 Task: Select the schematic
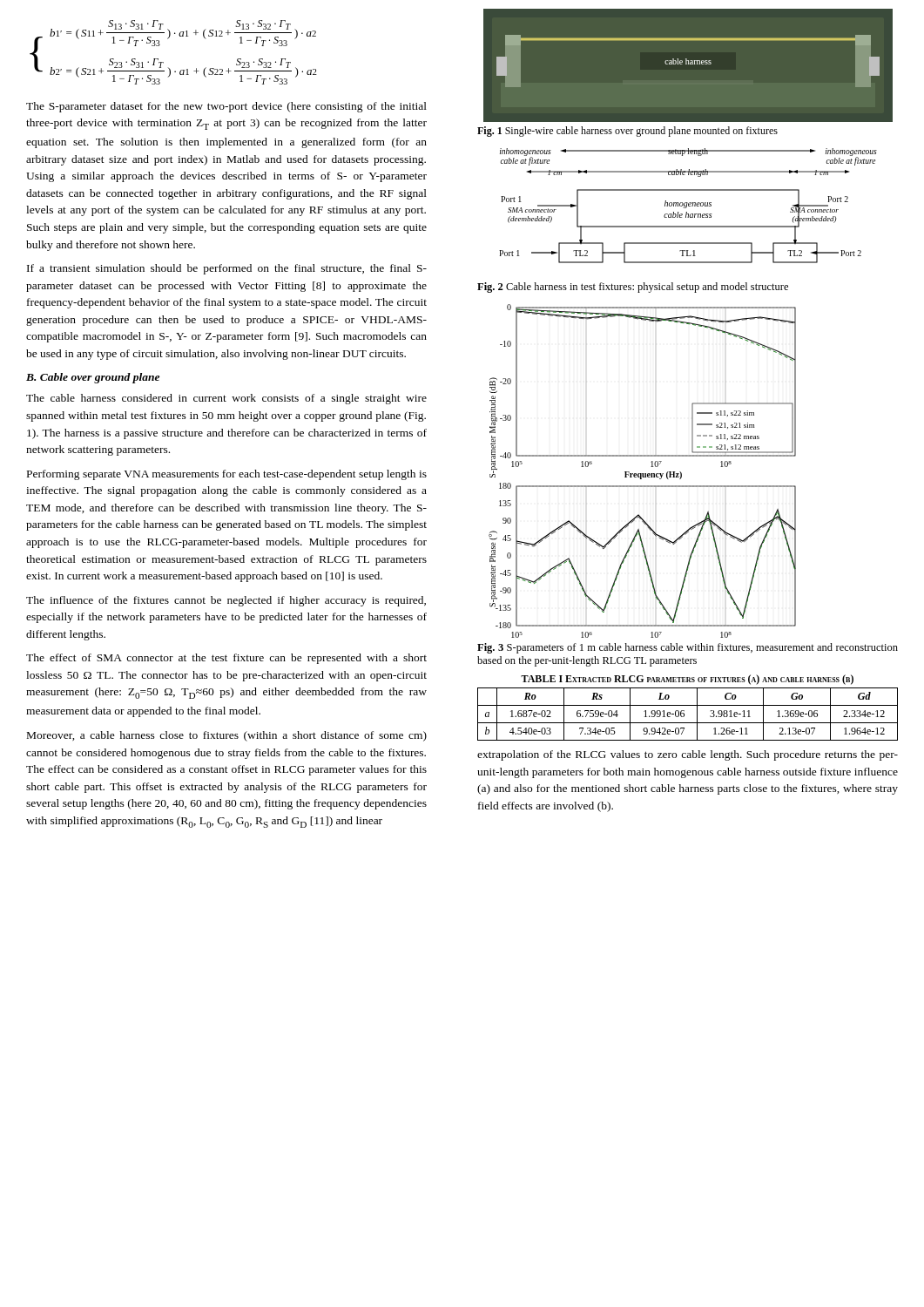[x=688, y=210]
